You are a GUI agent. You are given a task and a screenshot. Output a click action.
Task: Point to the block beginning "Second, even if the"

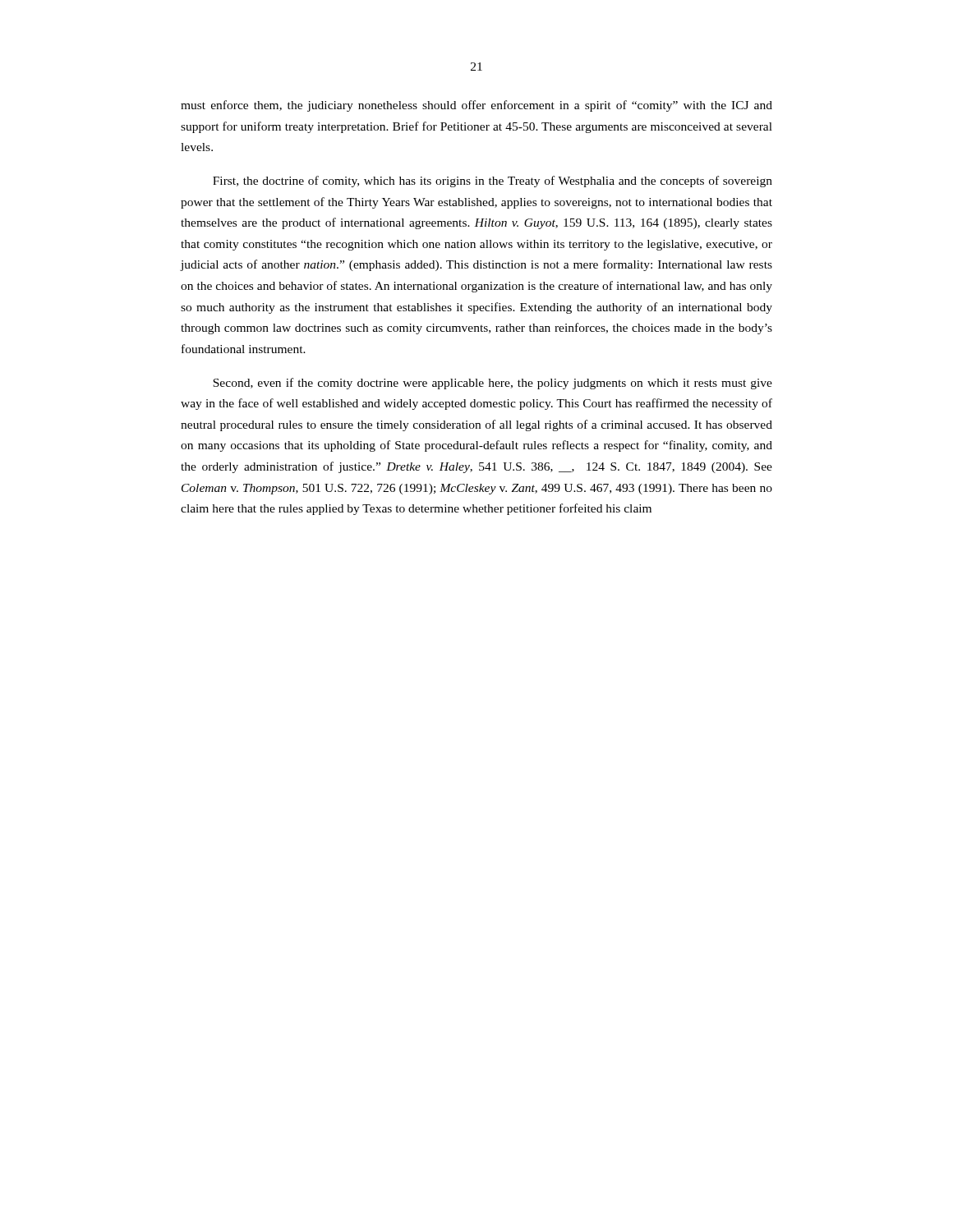476,445
